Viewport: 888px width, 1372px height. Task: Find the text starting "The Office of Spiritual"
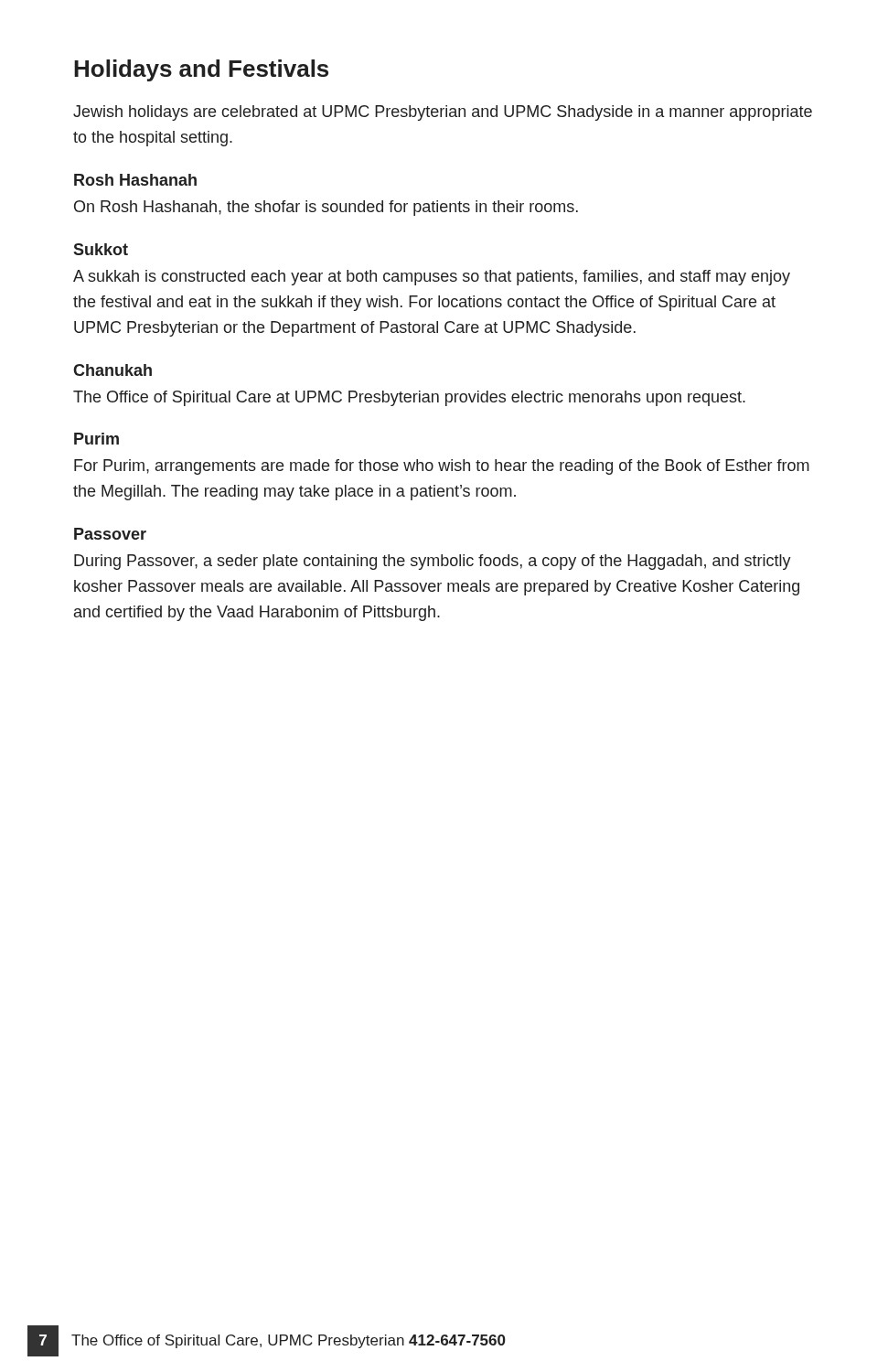point(410,397)
